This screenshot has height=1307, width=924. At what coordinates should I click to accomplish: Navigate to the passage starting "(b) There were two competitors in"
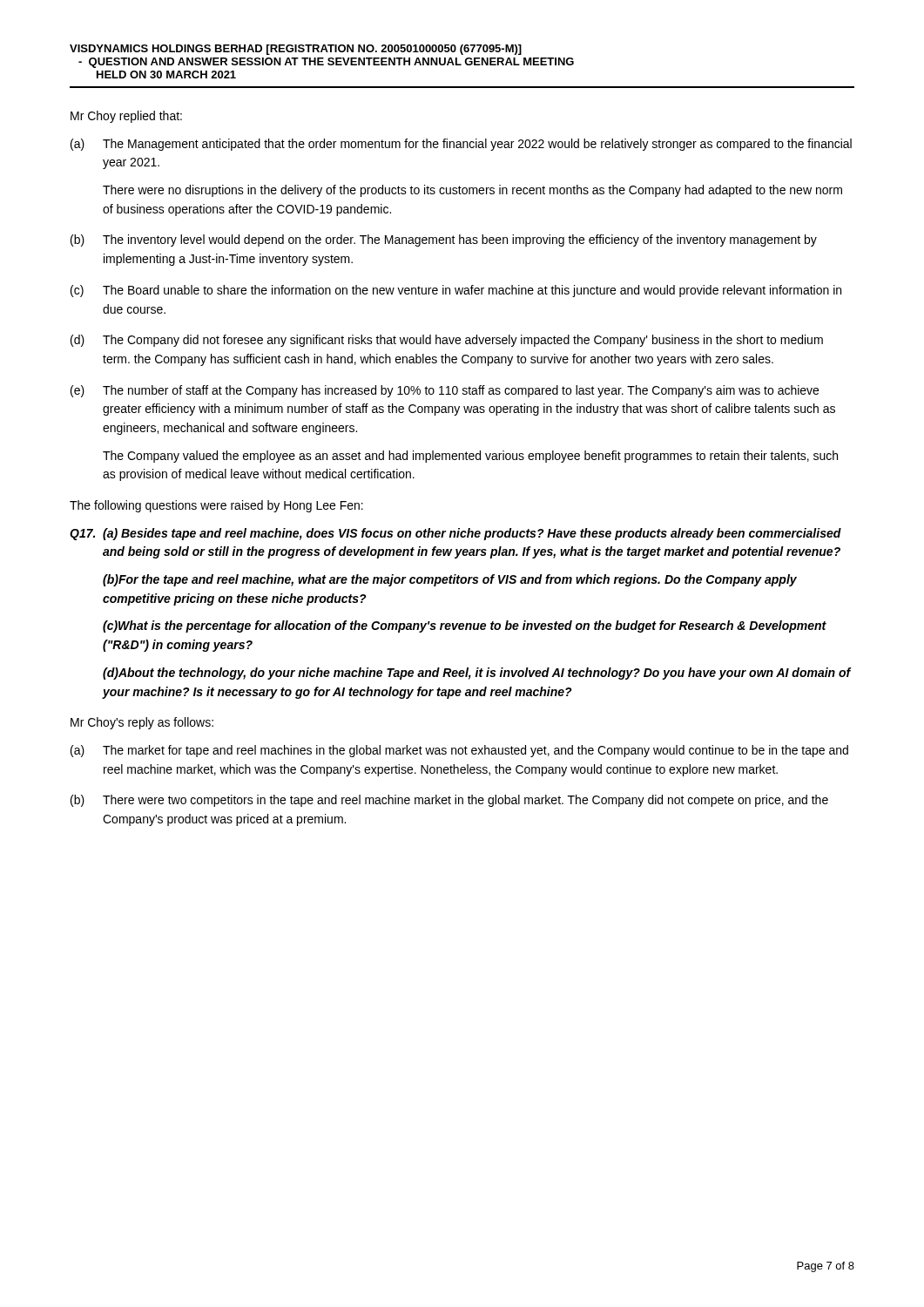click(x=462, y=810)
